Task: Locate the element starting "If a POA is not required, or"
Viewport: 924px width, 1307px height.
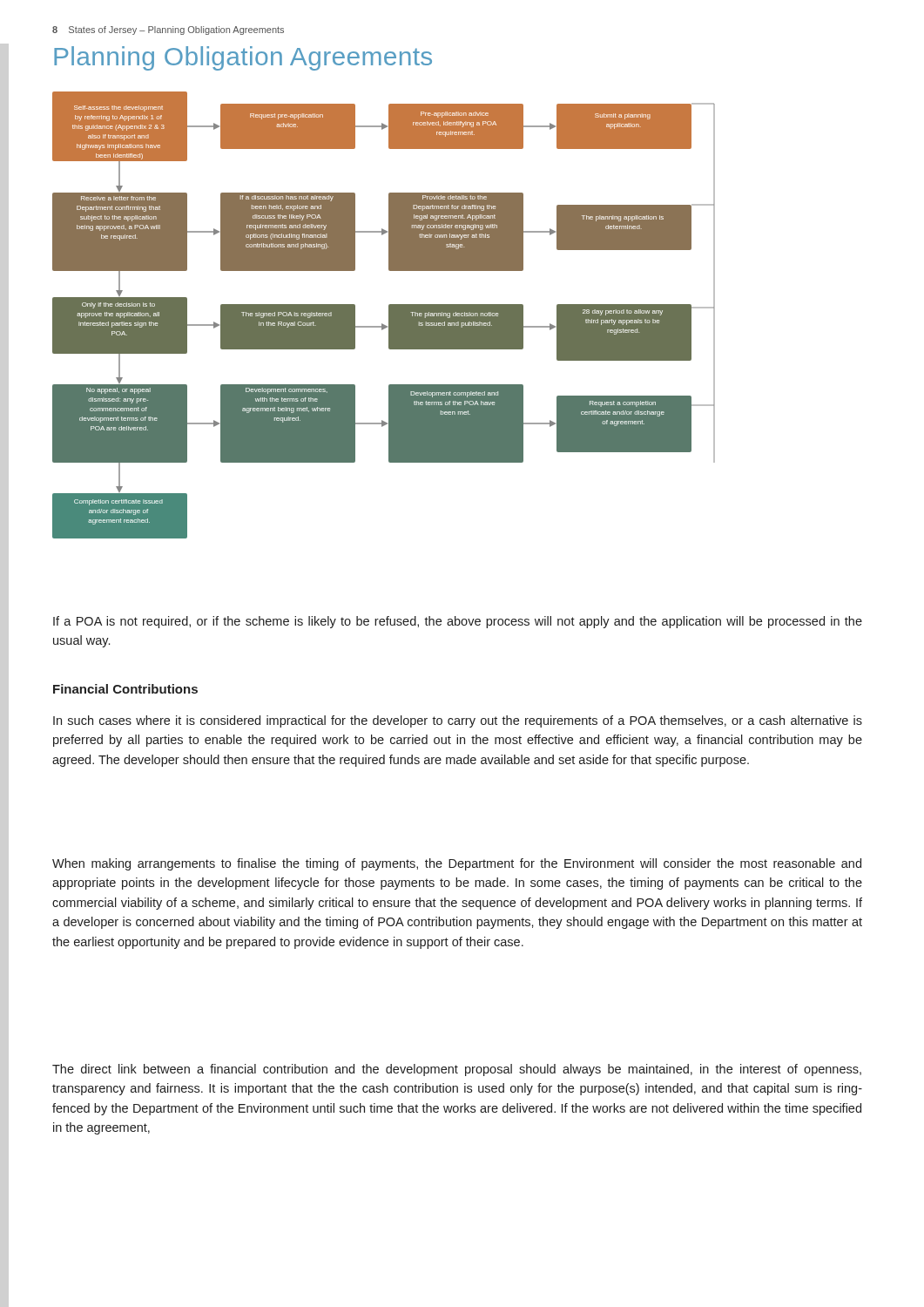Action: click(x=457, y=631)
